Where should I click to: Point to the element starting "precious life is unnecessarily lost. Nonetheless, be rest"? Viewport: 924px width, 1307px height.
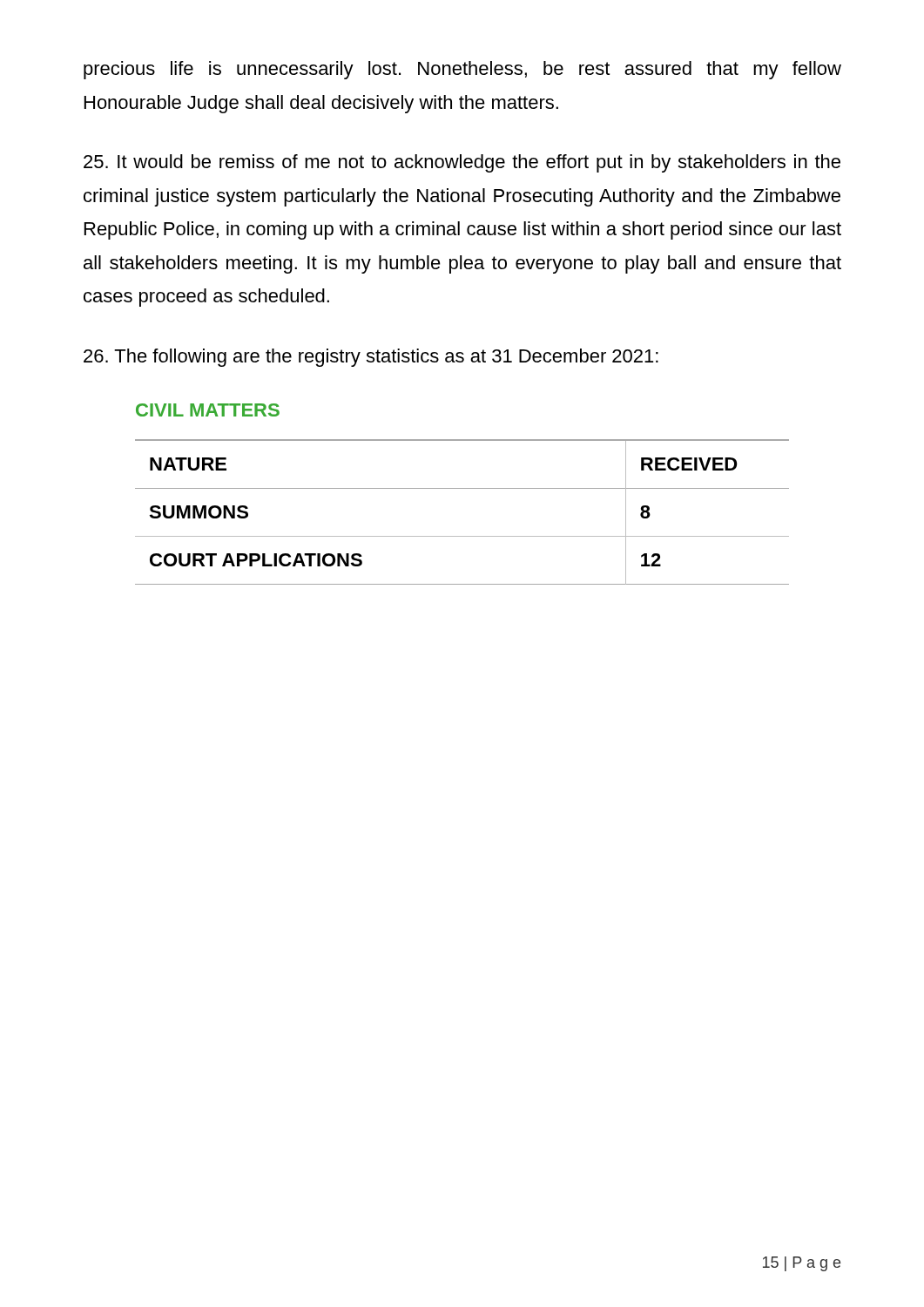462,85
